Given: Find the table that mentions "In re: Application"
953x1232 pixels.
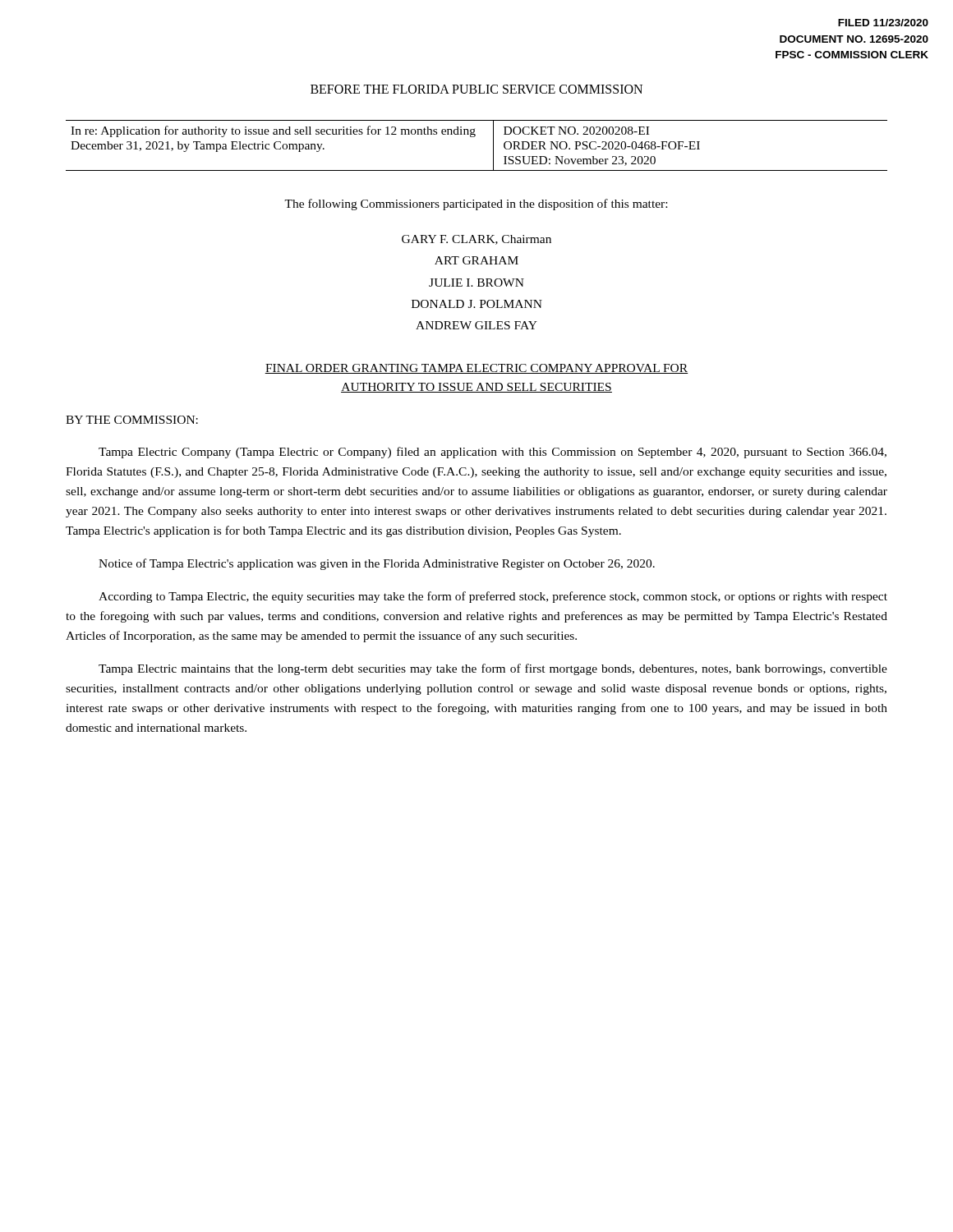Looking at the screenshot, I should pos(476,145).
